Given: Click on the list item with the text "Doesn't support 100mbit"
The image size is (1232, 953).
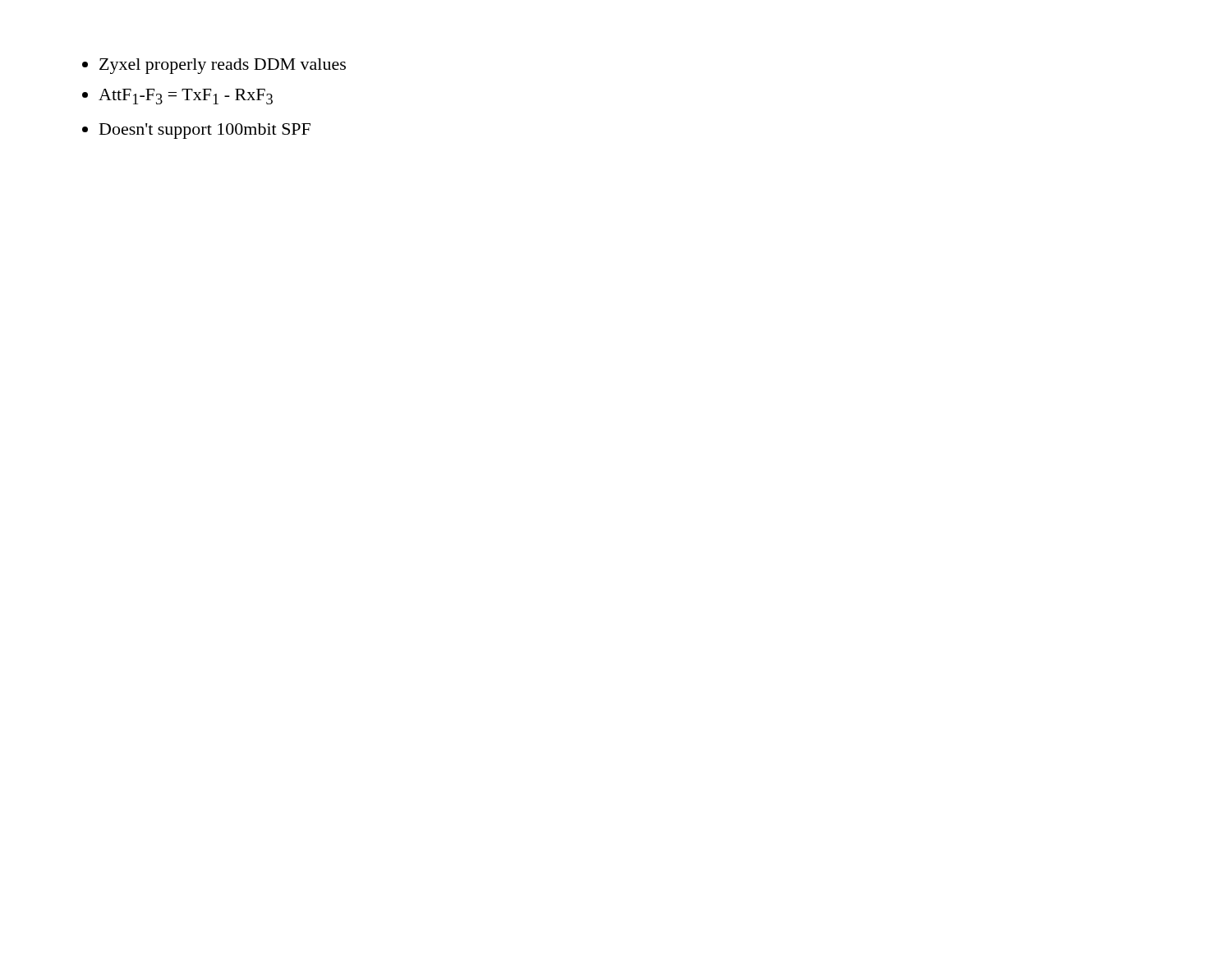Looking at the screenshot, I should point(205,128).
